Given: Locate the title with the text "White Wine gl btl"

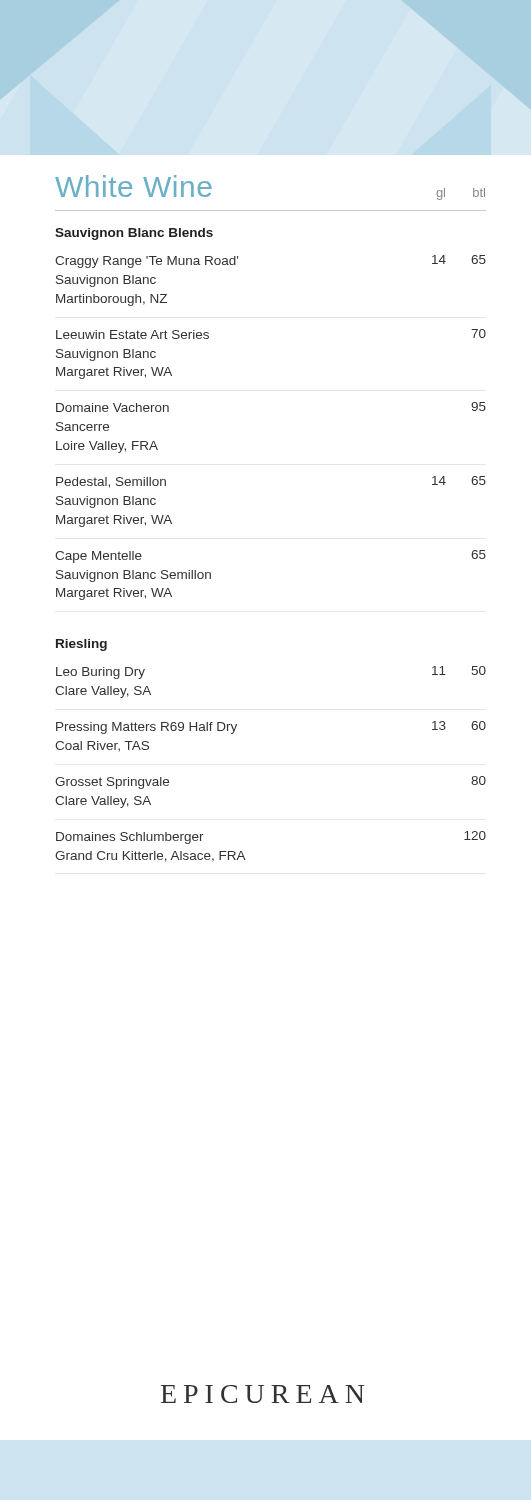Looking at the screenshot, I should coord(124,188).
